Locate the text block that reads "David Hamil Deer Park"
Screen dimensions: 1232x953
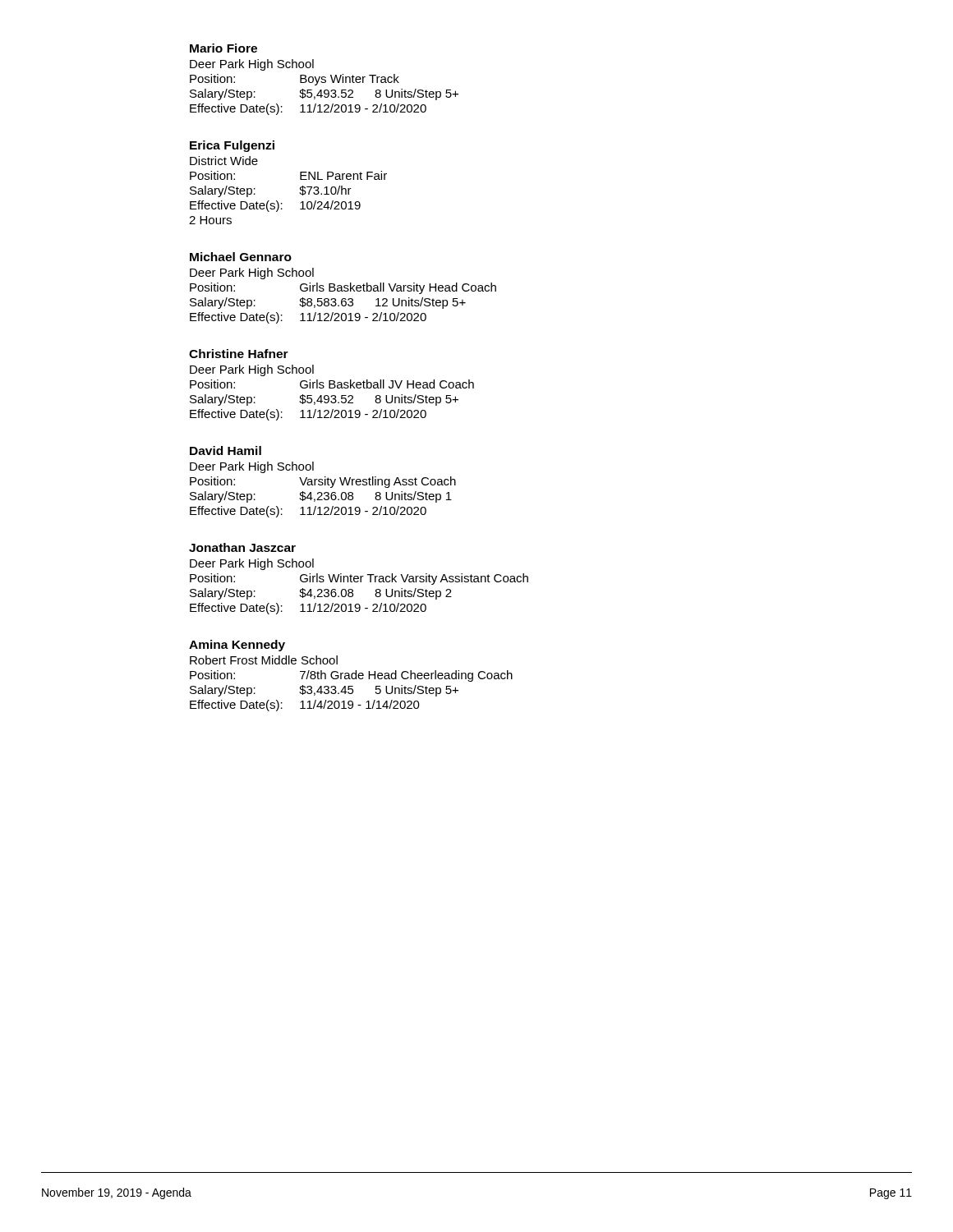point(226,451)
